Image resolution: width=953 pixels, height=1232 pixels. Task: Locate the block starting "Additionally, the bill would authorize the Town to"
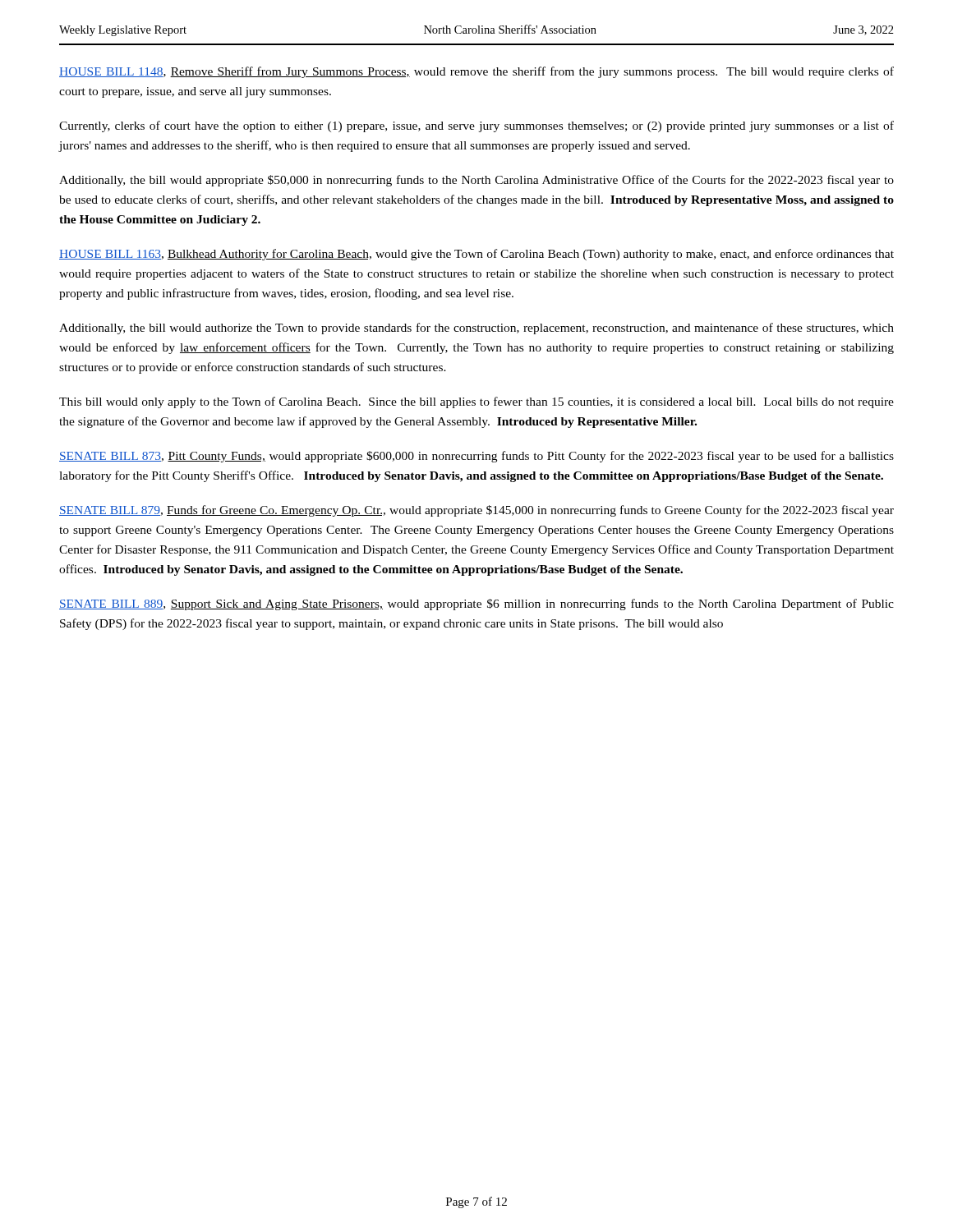(476, 347)
